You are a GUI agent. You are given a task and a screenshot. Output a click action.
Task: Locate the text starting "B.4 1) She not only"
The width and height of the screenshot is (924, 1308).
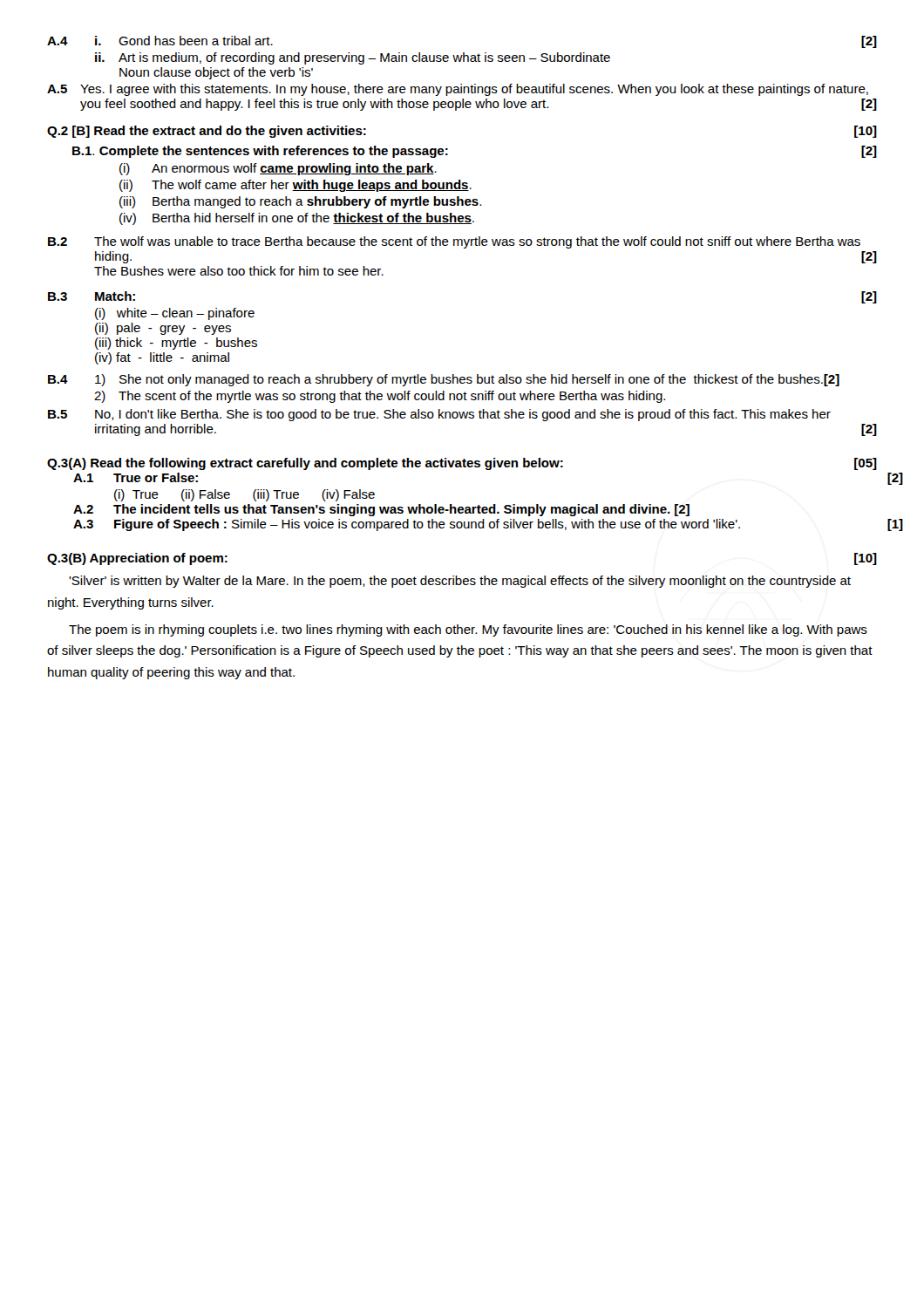(x=462, y=387)
